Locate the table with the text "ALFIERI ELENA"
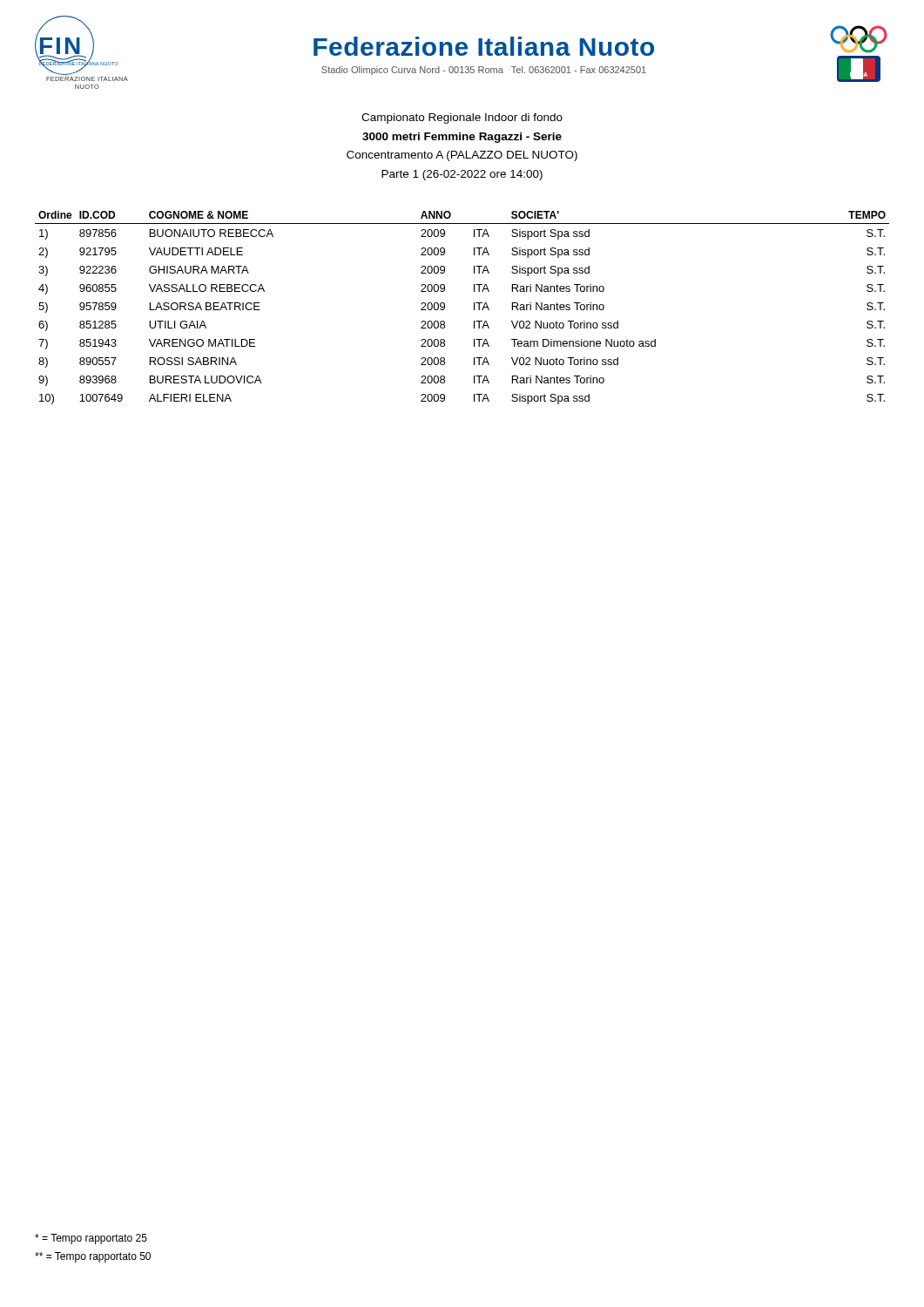The height and width of the screenshot is (1307, 924). click(x=462, y=307)
